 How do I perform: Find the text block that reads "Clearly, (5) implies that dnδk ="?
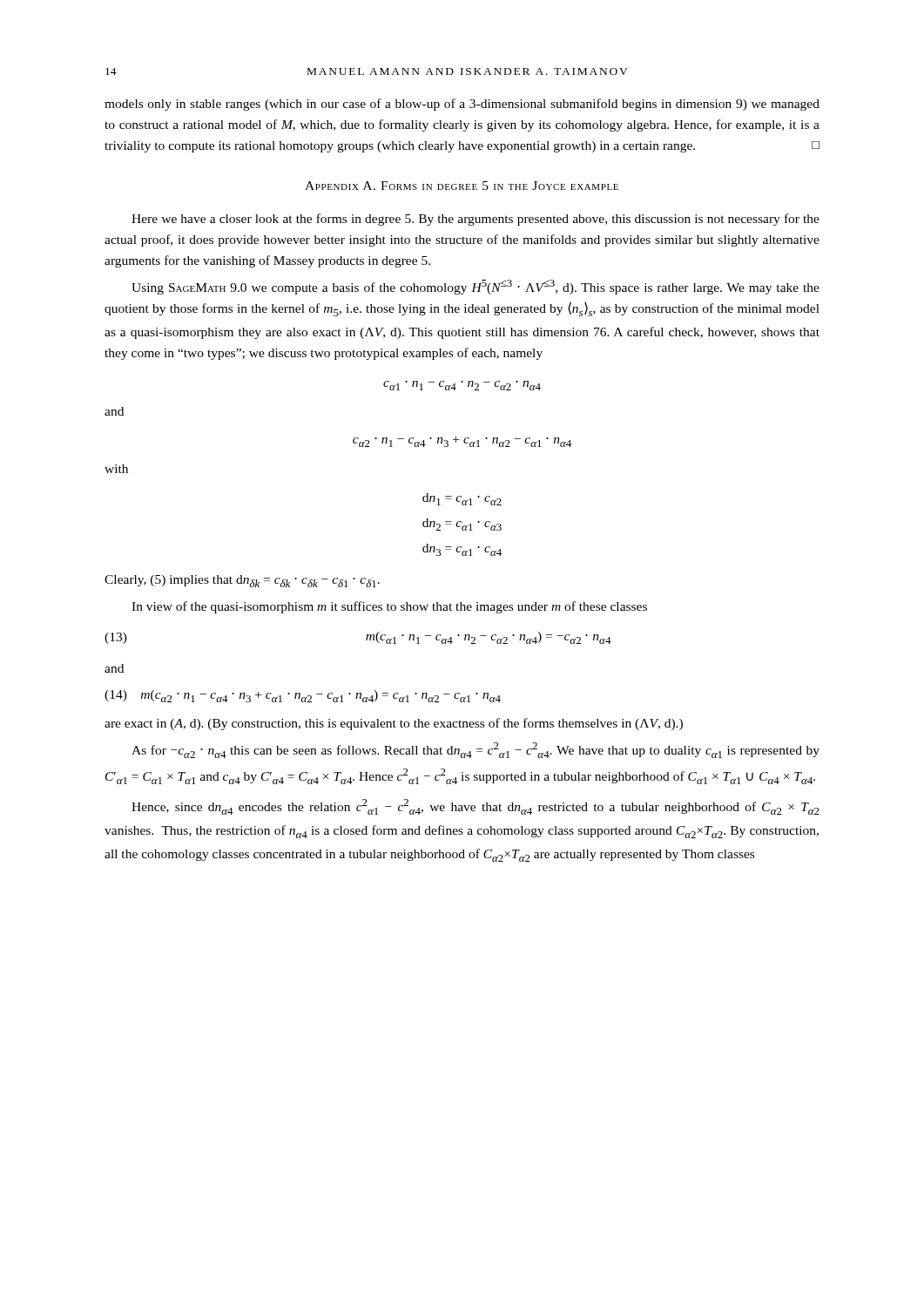tap(242, 581)
